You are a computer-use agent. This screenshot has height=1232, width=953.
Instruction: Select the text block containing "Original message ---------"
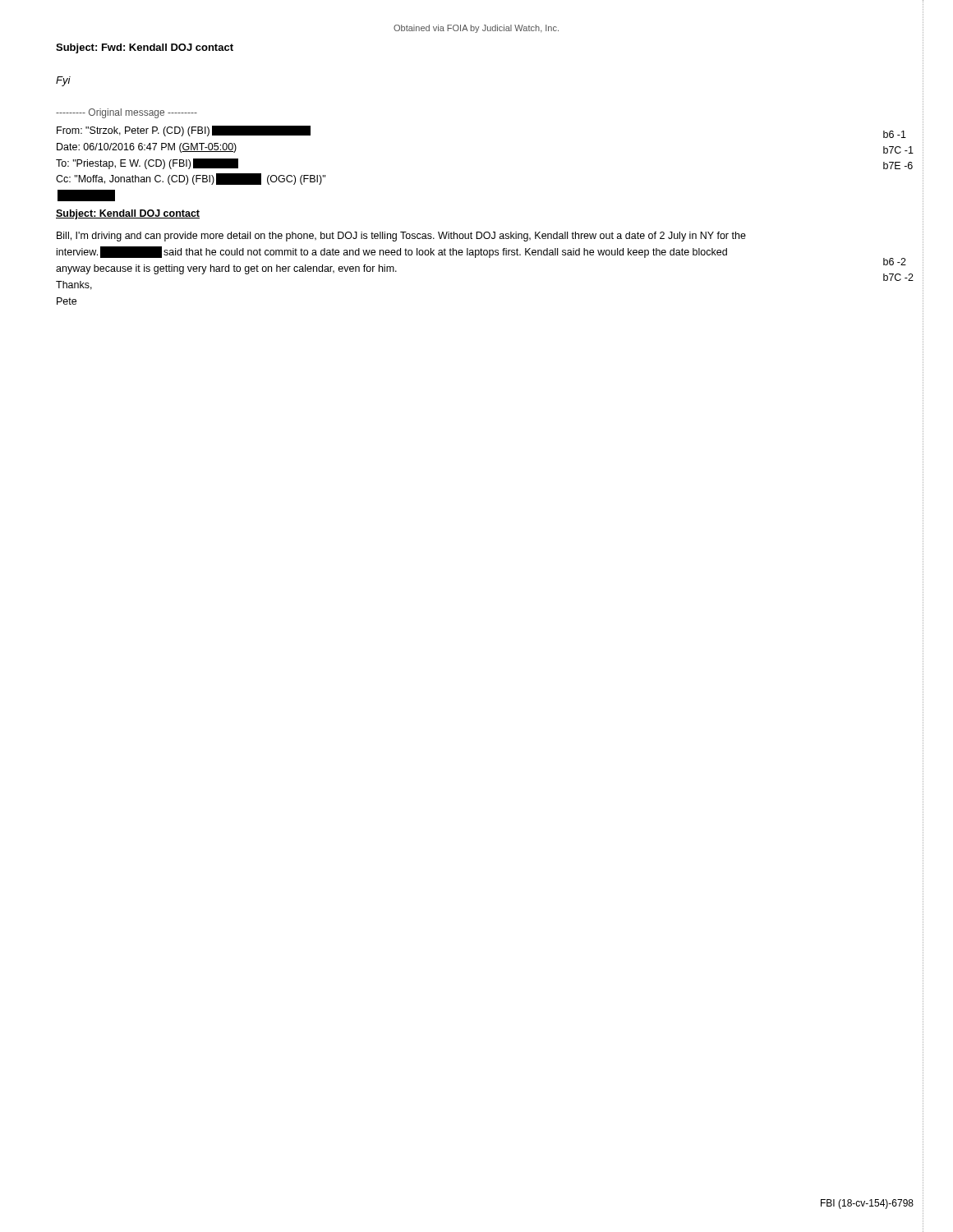tap(127, 113)
